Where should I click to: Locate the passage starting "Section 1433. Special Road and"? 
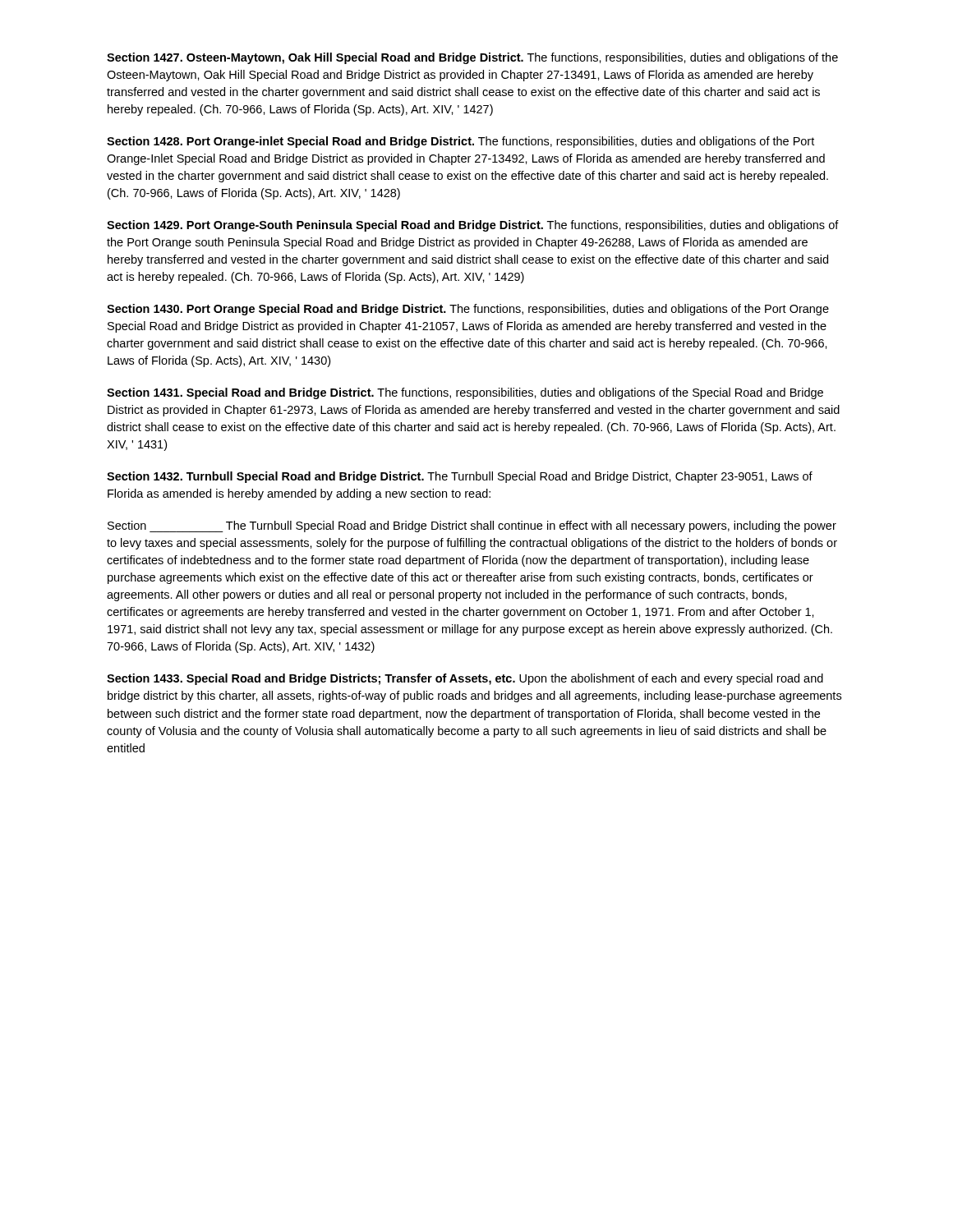click(476, 714)
